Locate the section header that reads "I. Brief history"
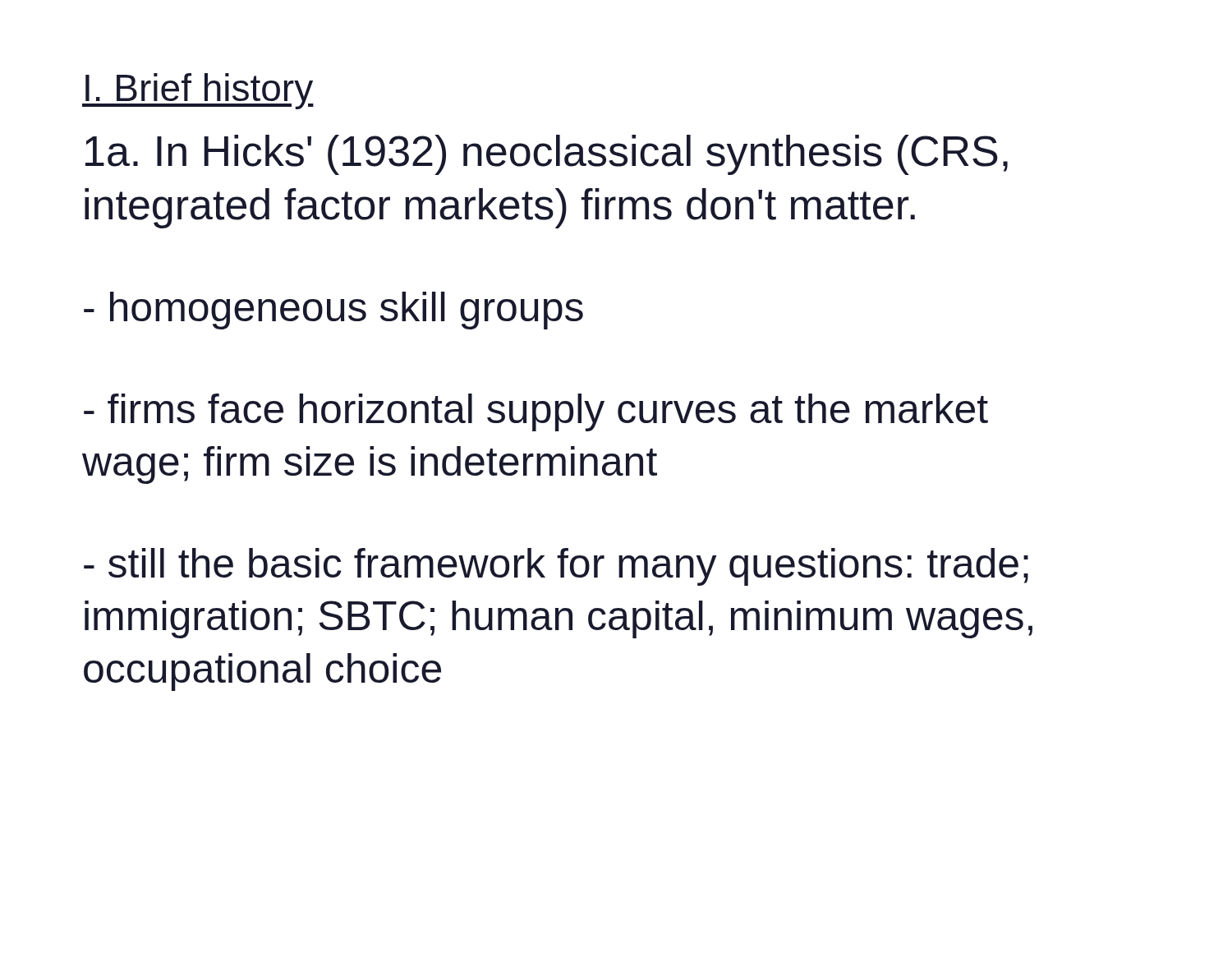The width and height of the screenshot is (1232, 953). point(198,88)
